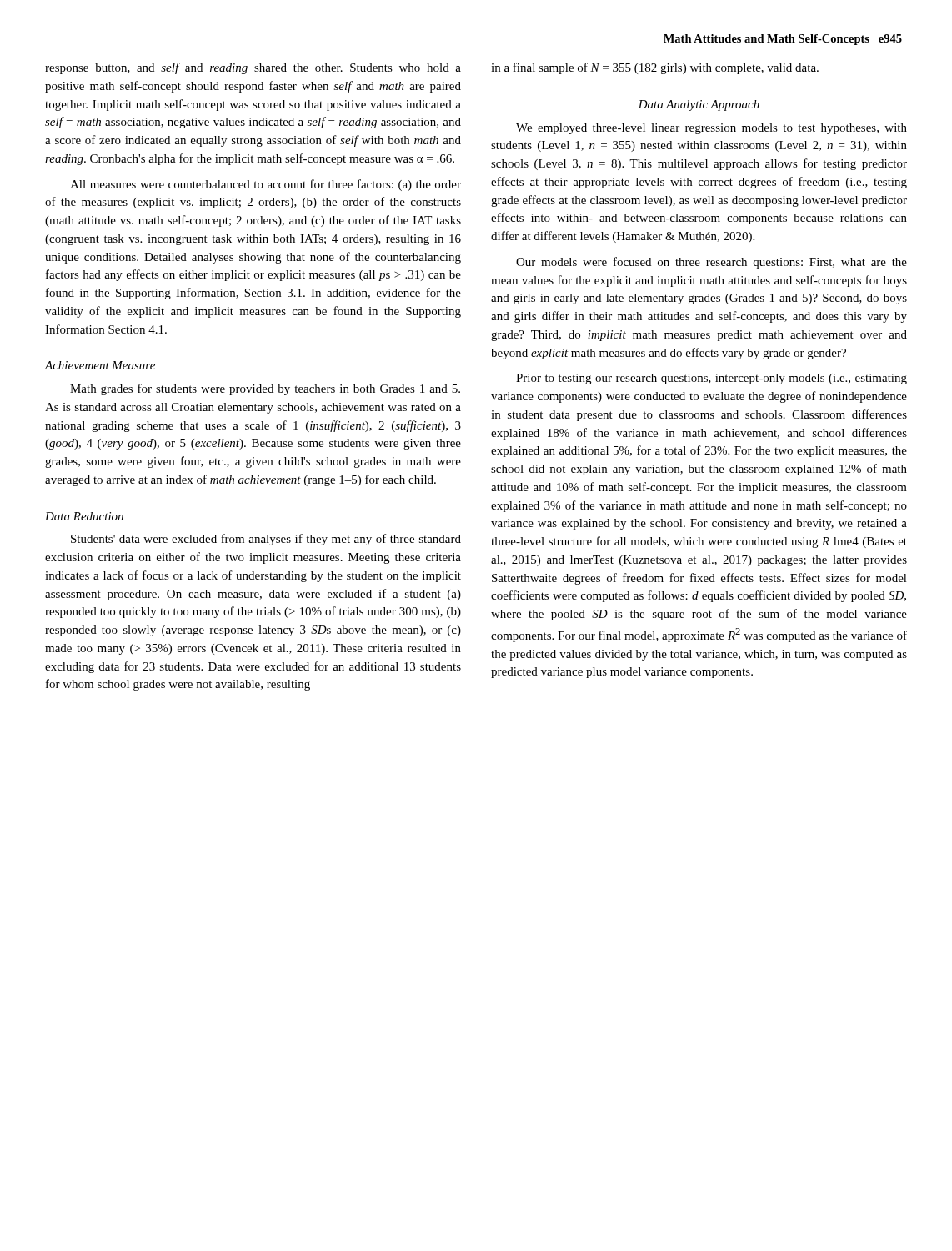Locate the block of text that opens with "Prior to testing our research questions,"
Image resolution: width=952 pixels, height=1251 pixels.
click(x=699, y=526)
